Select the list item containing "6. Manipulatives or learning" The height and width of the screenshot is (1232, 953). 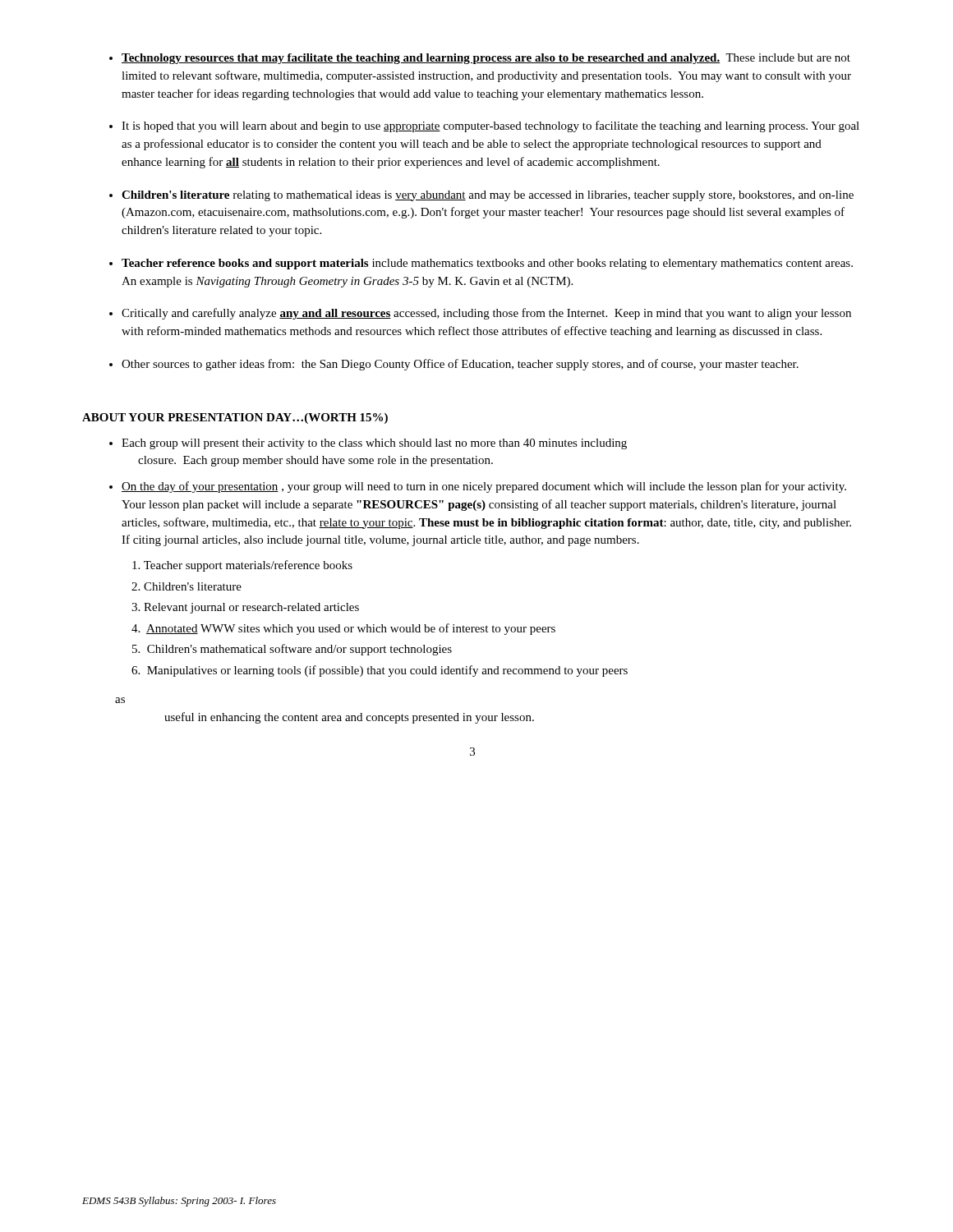click(x=380, y=670)
